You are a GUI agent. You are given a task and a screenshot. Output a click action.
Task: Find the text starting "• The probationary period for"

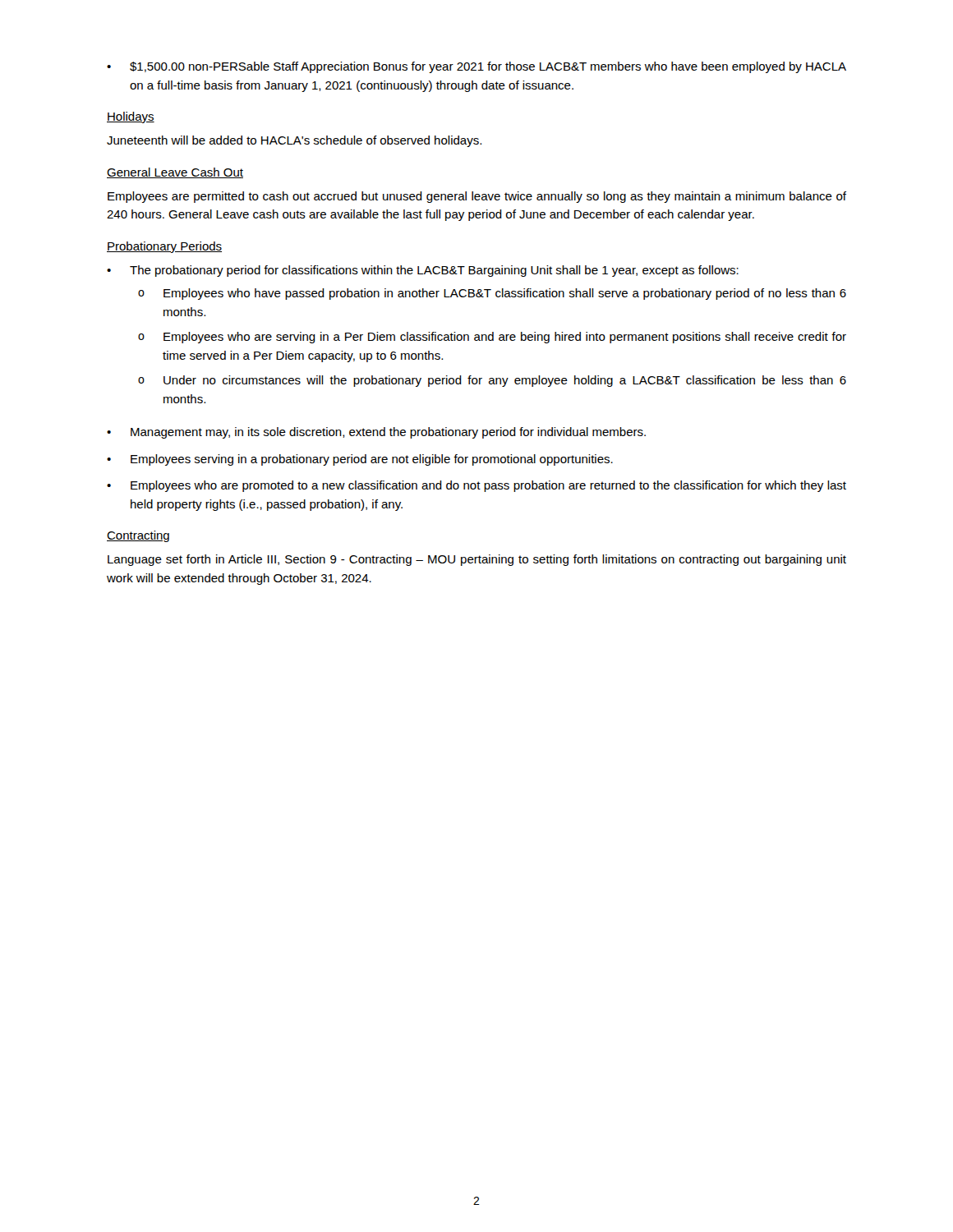coord(476,338)
